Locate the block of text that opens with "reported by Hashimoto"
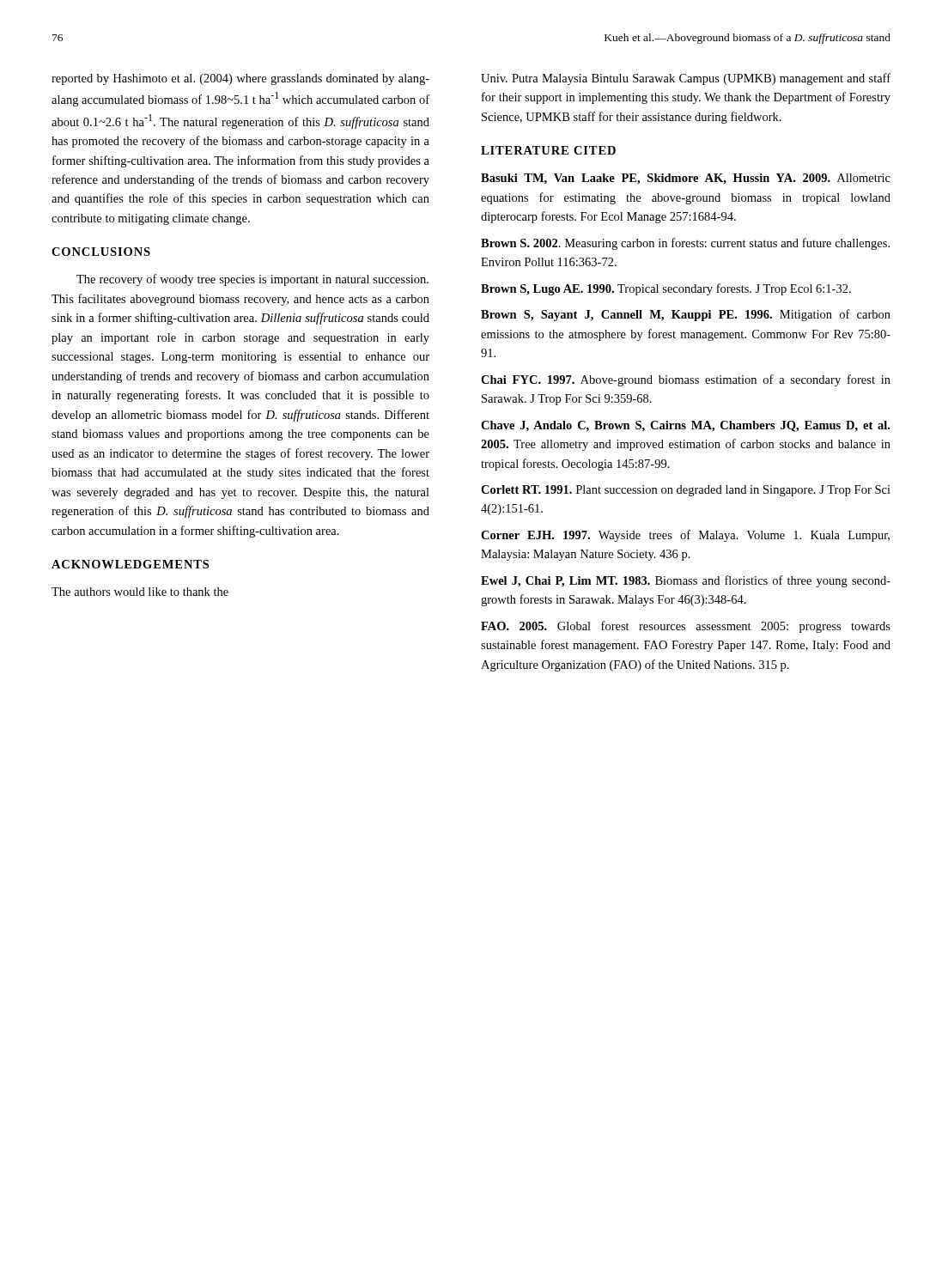Screen dimensions: 1288x942 pyautogui.click(x=240, y=148)
